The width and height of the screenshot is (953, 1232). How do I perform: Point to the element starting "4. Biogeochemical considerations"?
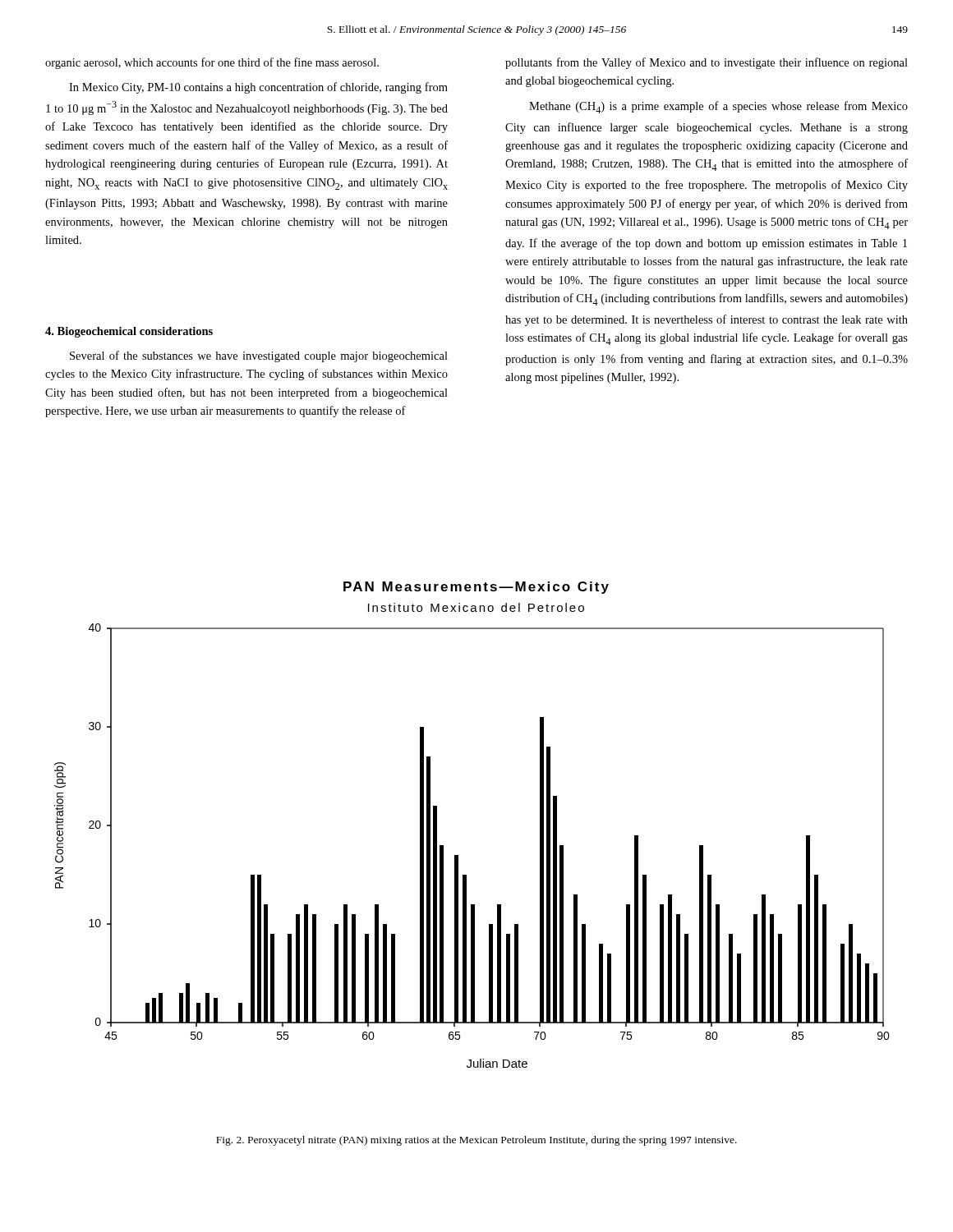[x=129, y=331]
